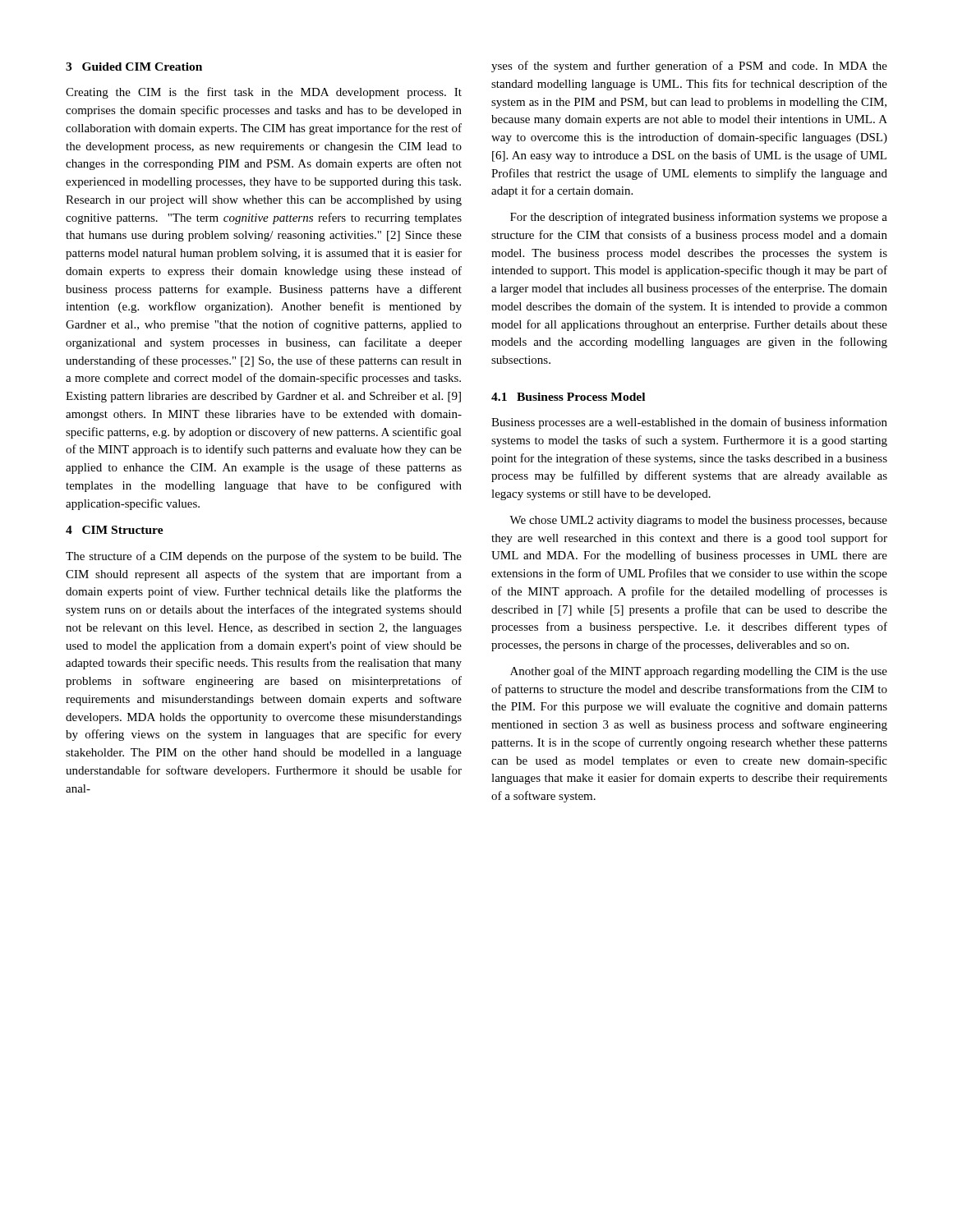Where is the section header that starts "4.1 Business Process"?
Viewport: 953px width, 1232px height.
tap(568, 397)
